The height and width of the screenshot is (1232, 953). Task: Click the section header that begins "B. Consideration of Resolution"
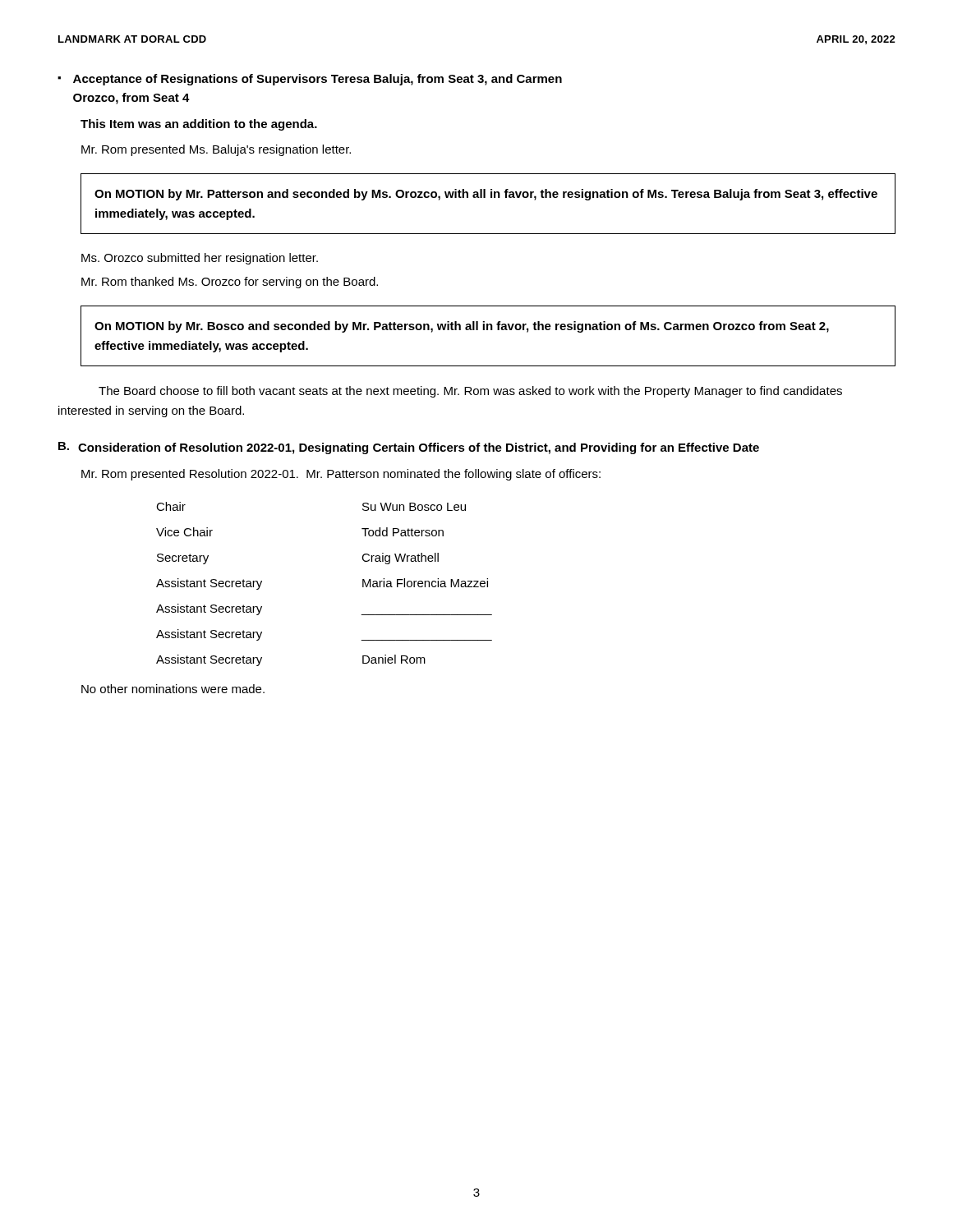(408, 448)
